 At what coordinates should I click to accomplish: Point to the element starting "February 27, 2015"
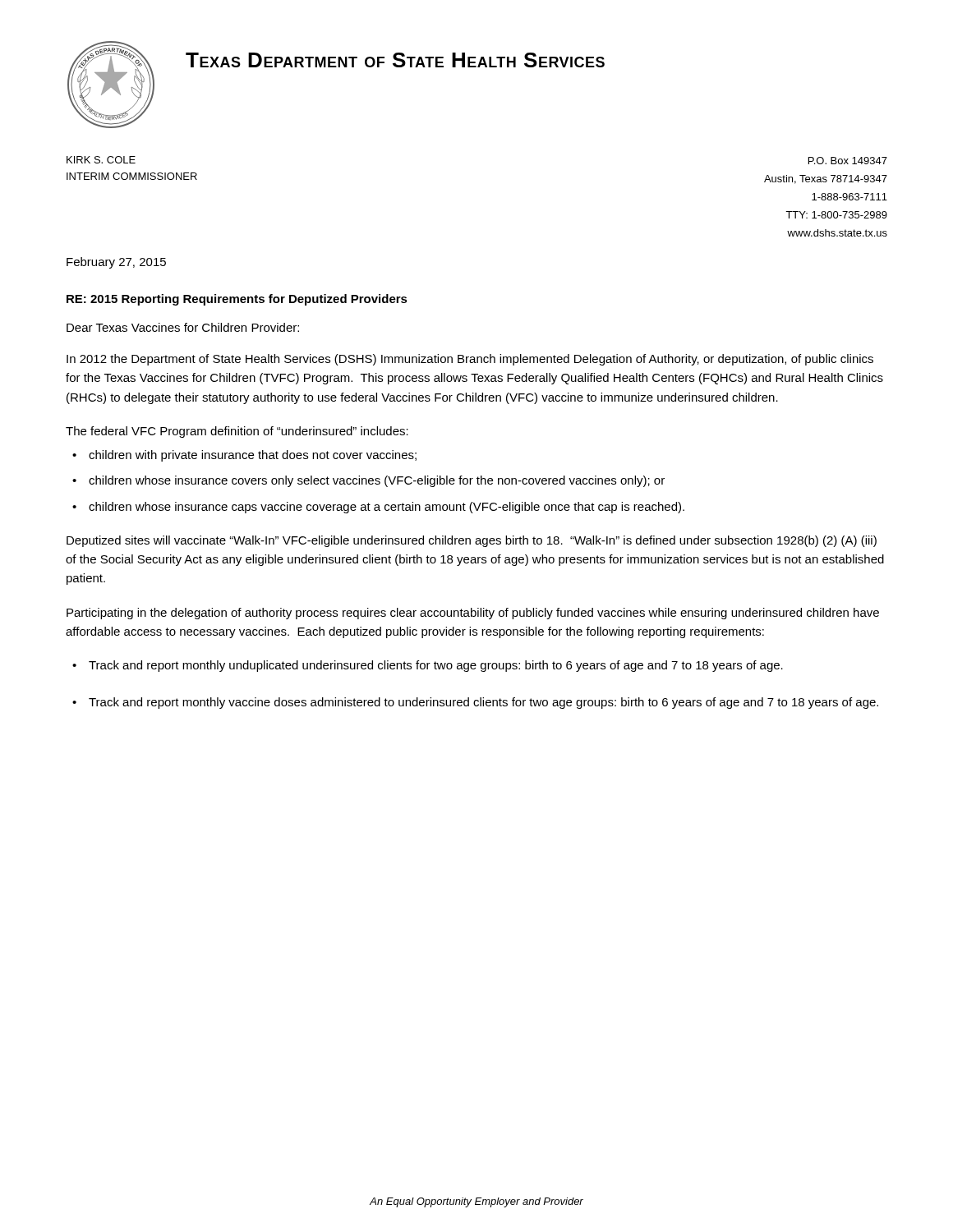[116, 262]
